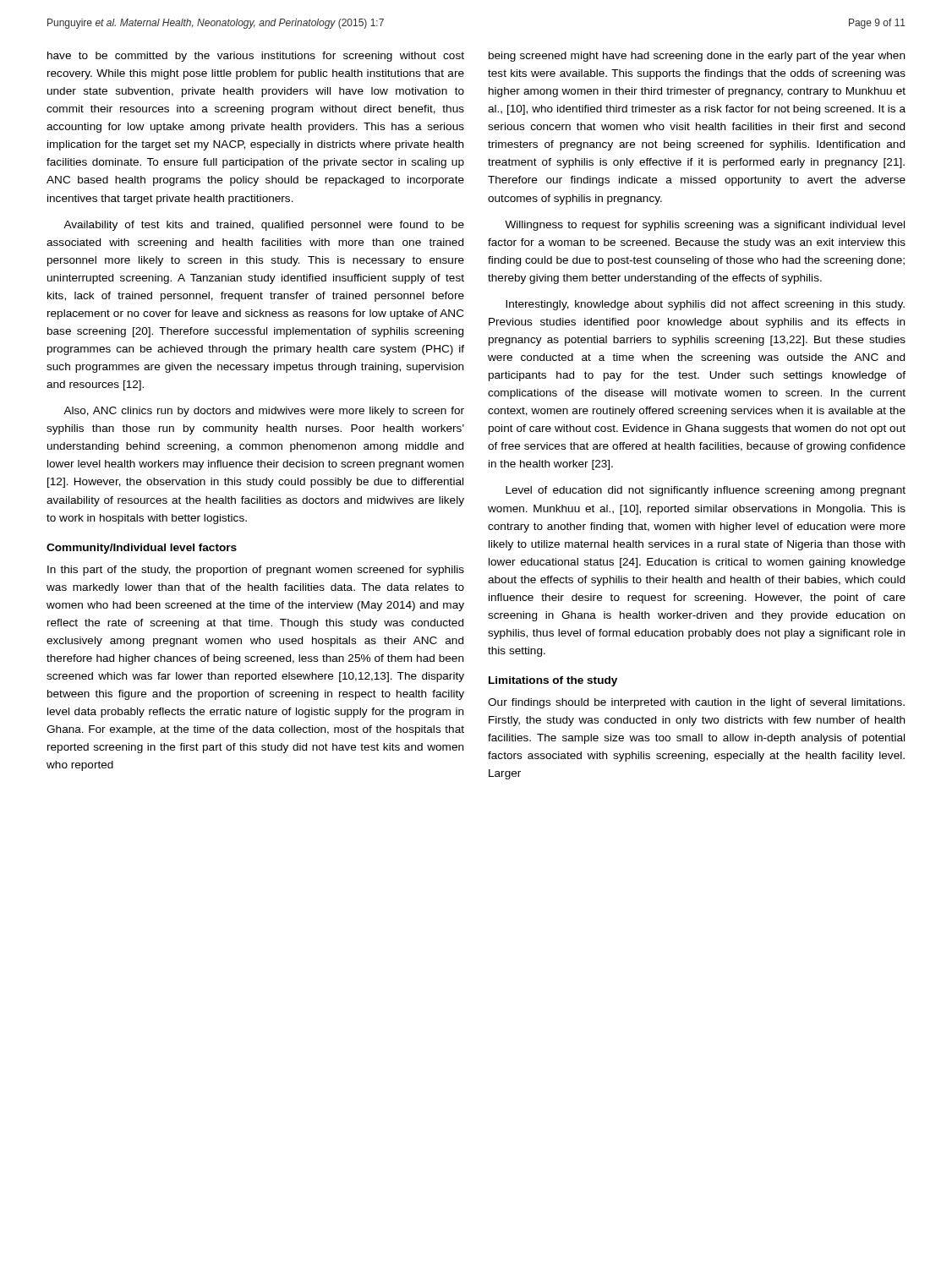Locate the text block that says "Willingness to request for syphilis screening was a"
Image resolution: width=952 pixels, height=1268 pixels.
[x=697, y=251]
